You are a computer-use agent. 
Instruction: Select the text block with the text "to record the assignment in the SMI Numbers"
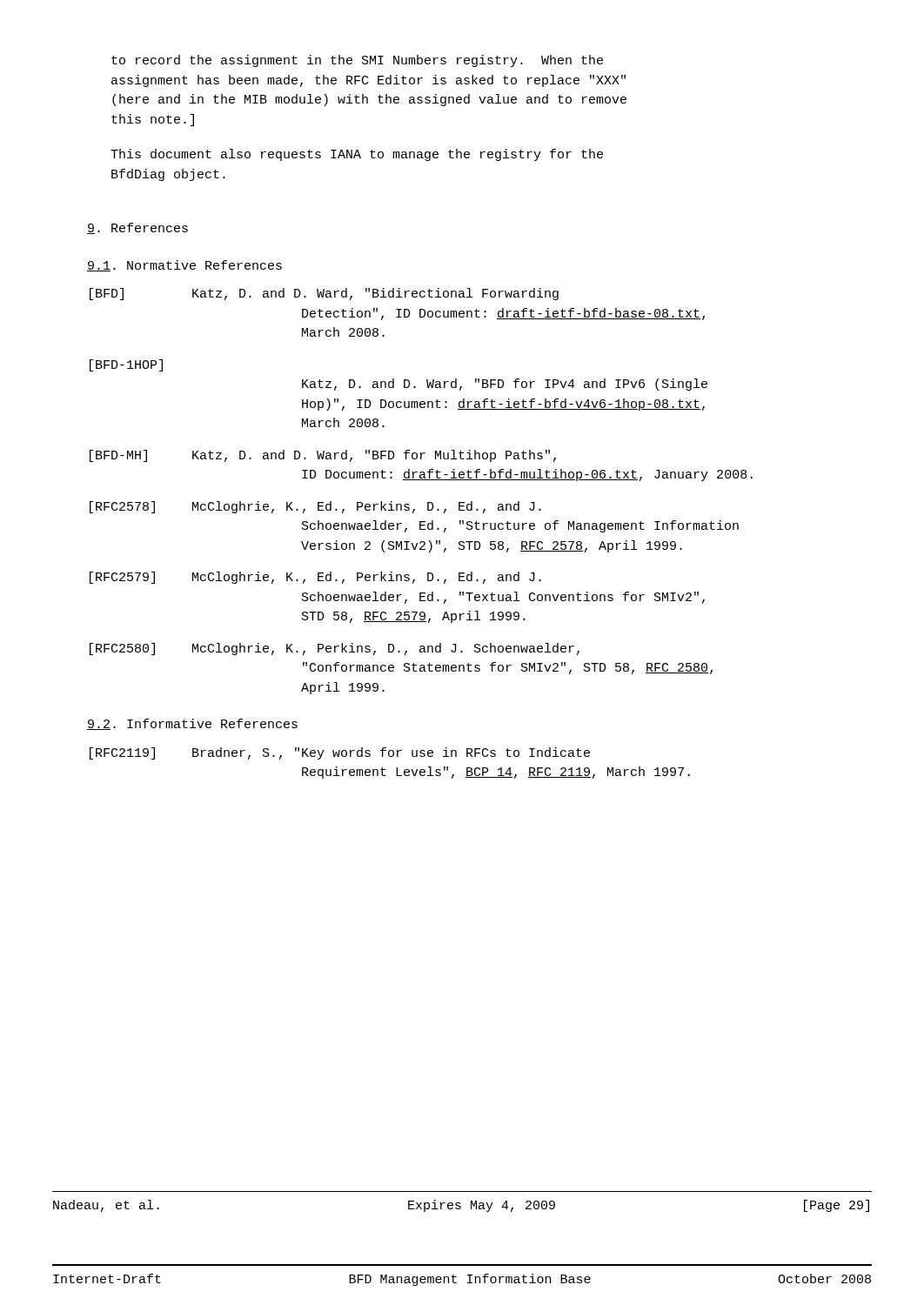tap(357, 91)
